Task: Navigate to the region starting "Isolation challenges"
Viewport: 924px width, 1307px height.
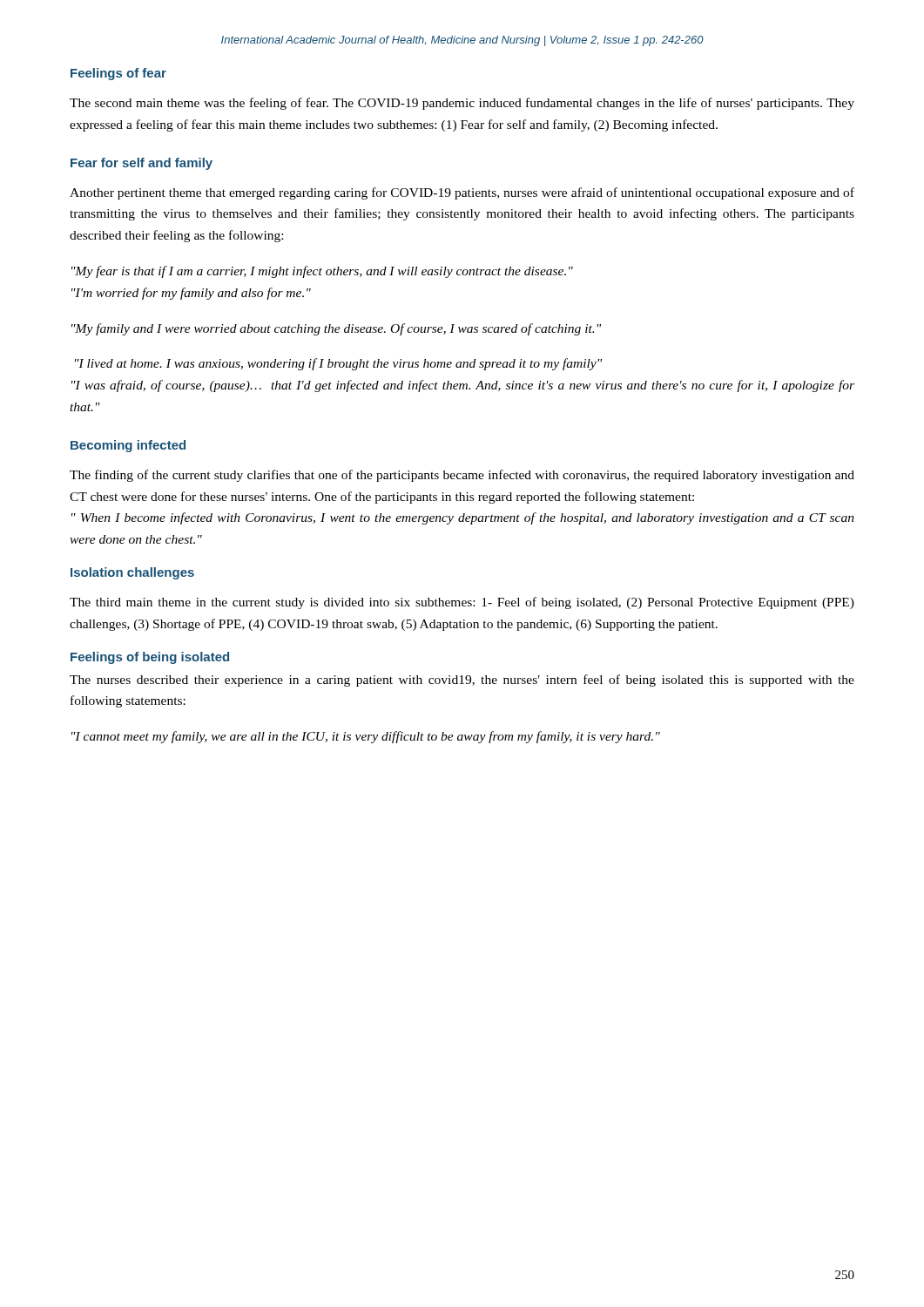Action: 132,572
